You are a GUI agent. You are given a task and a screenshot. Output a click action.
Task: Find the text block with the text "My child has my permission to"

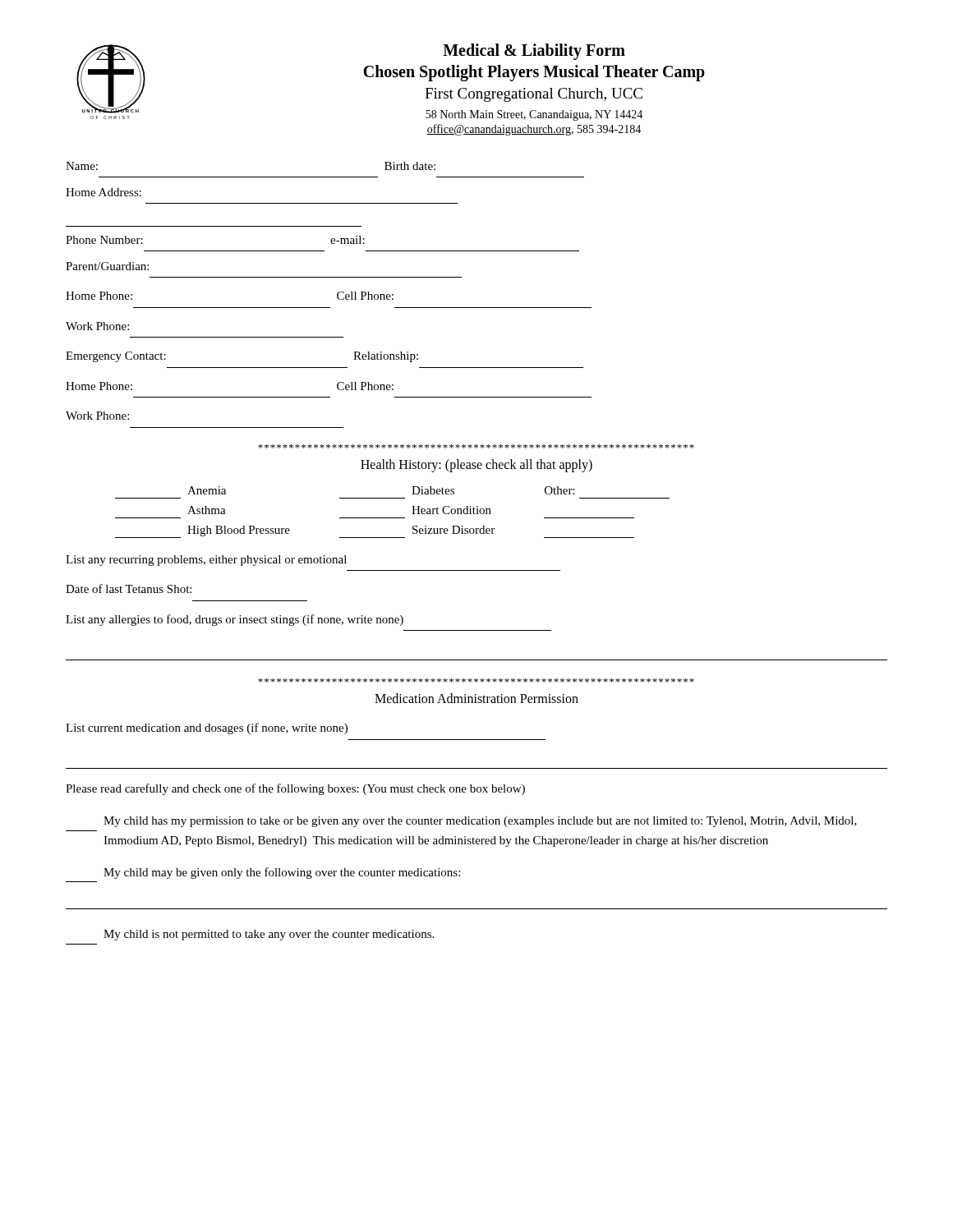(476, 830)
